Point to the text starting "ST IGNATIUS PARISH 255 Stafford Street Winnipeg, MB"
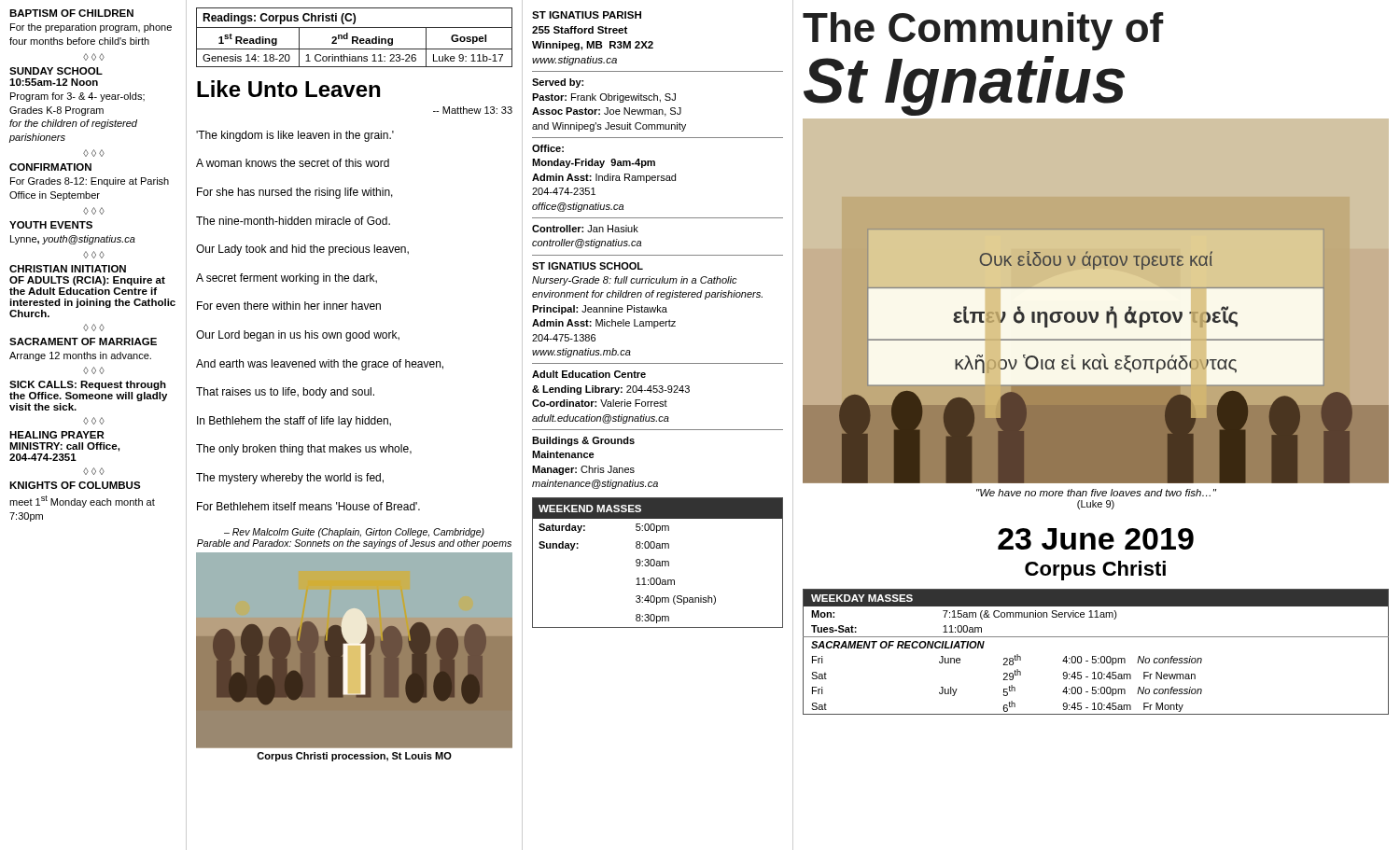 pyautogui.click(x=593, y=37)
